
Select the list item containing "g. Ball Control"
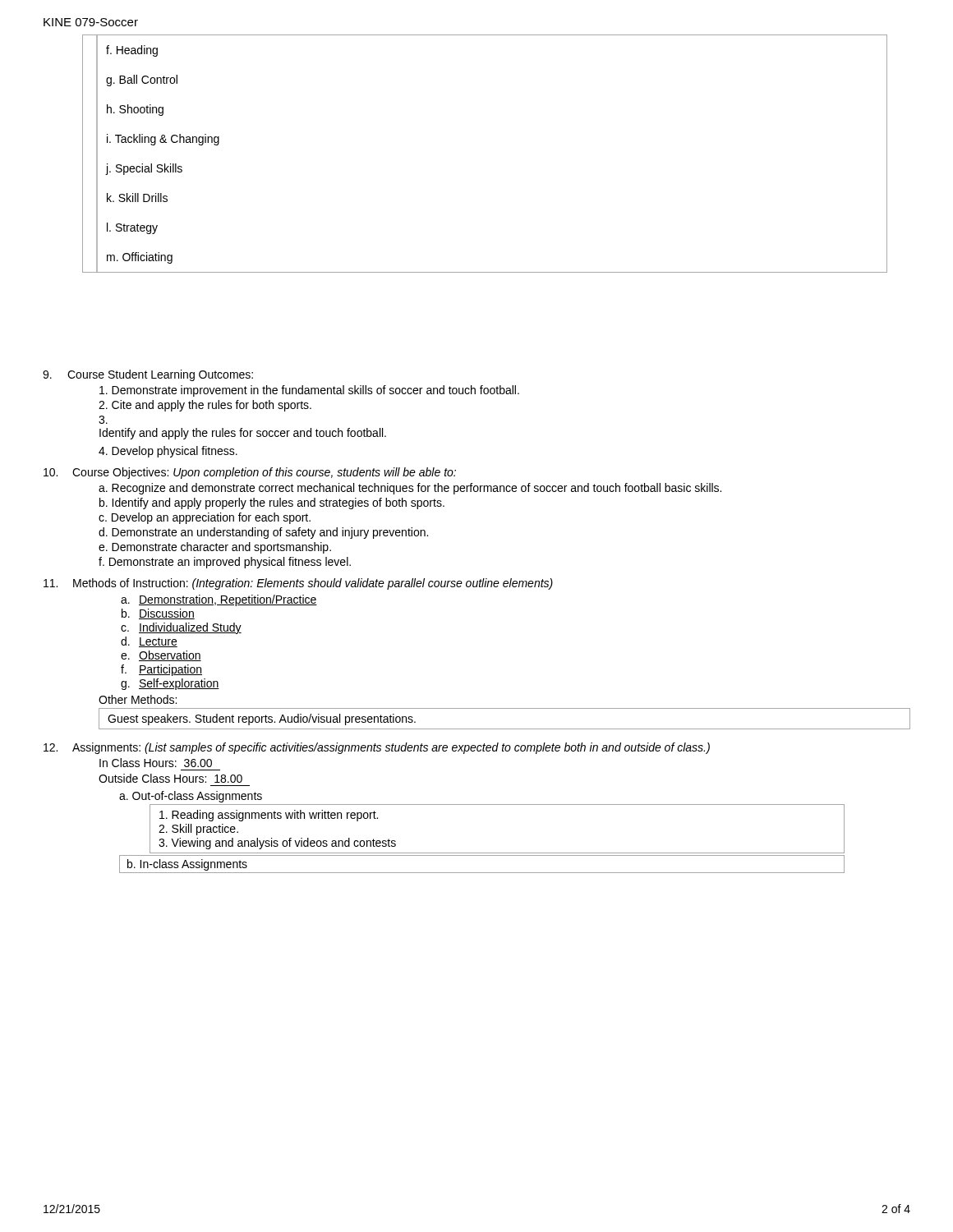[x=142, y=80]
